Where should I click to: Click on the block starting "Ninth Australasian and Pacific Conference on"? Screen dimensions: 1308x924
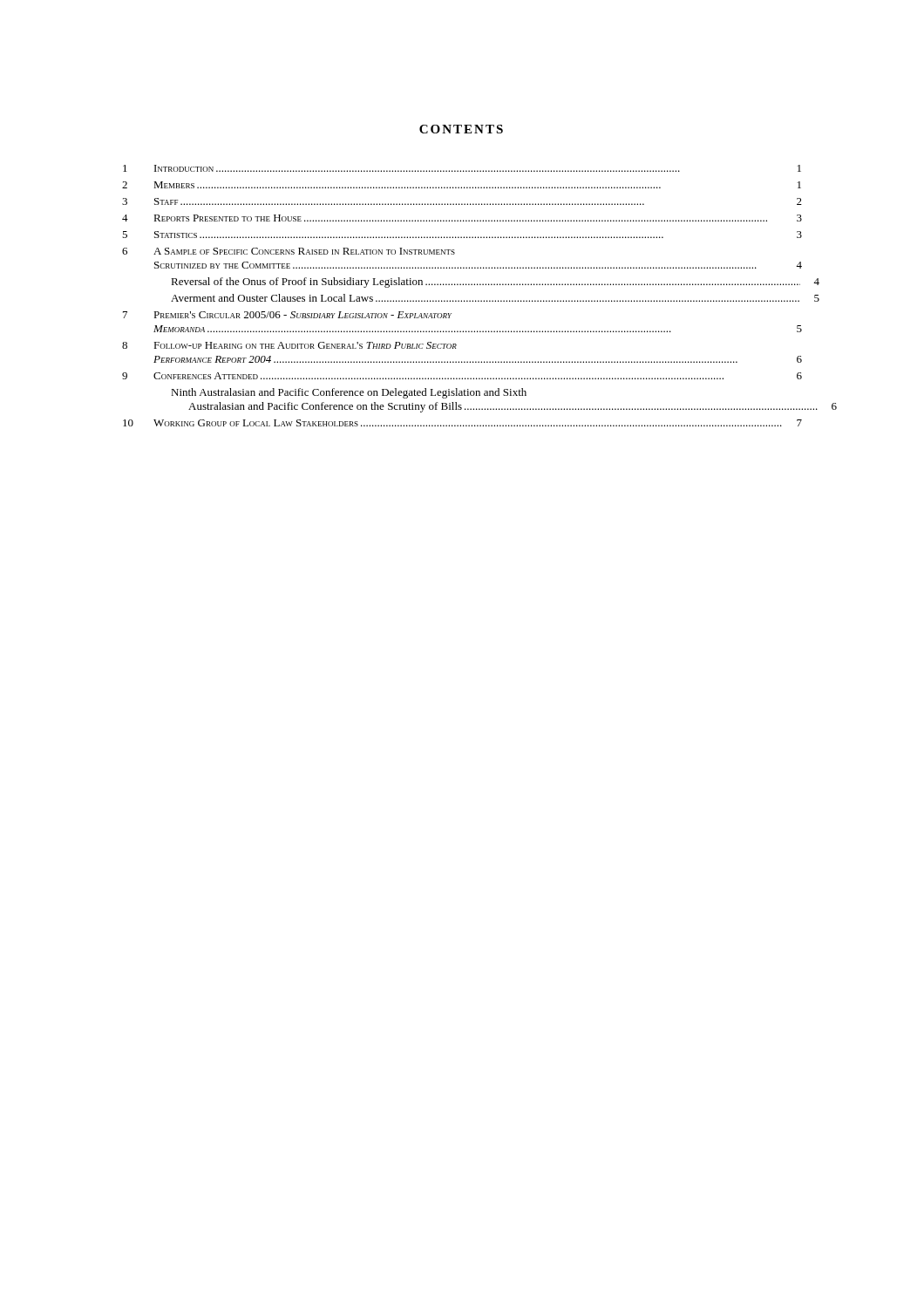click(x=462, y=401)
